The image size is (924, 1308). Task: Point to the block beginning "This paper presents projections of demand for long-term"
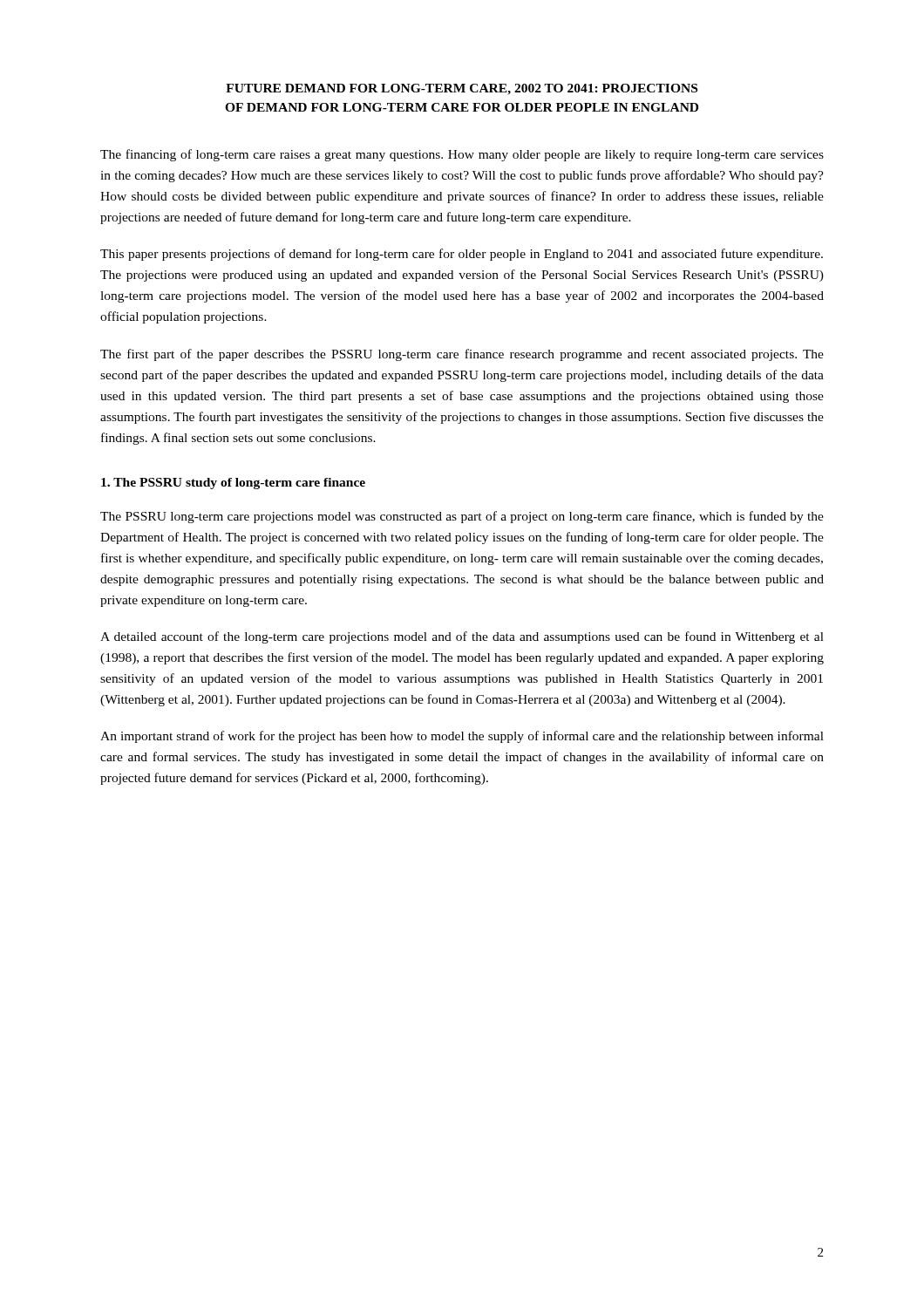click(462, 285)
